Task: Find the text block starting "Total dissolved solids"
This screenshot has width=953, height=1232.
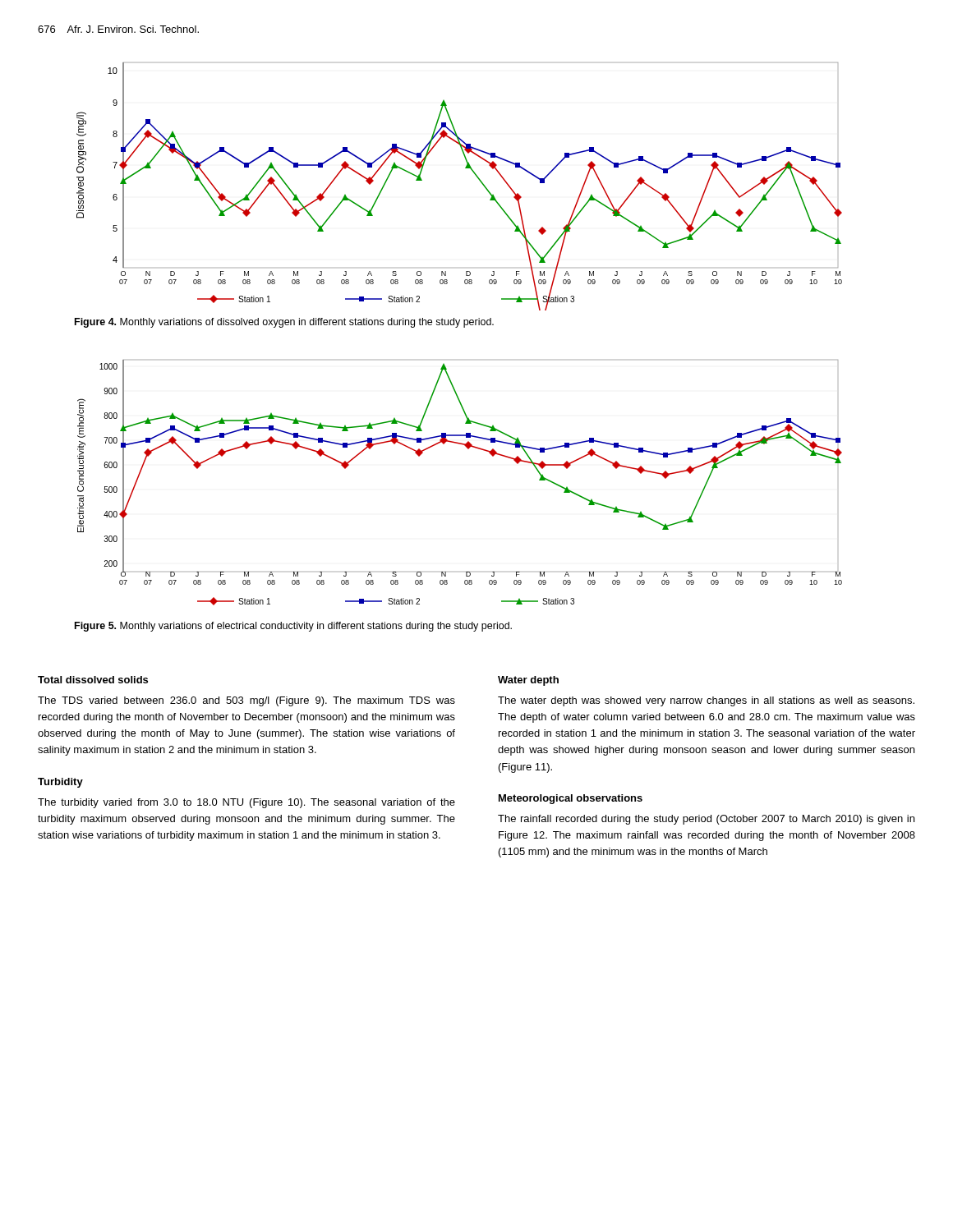Action: click(93, 680)
